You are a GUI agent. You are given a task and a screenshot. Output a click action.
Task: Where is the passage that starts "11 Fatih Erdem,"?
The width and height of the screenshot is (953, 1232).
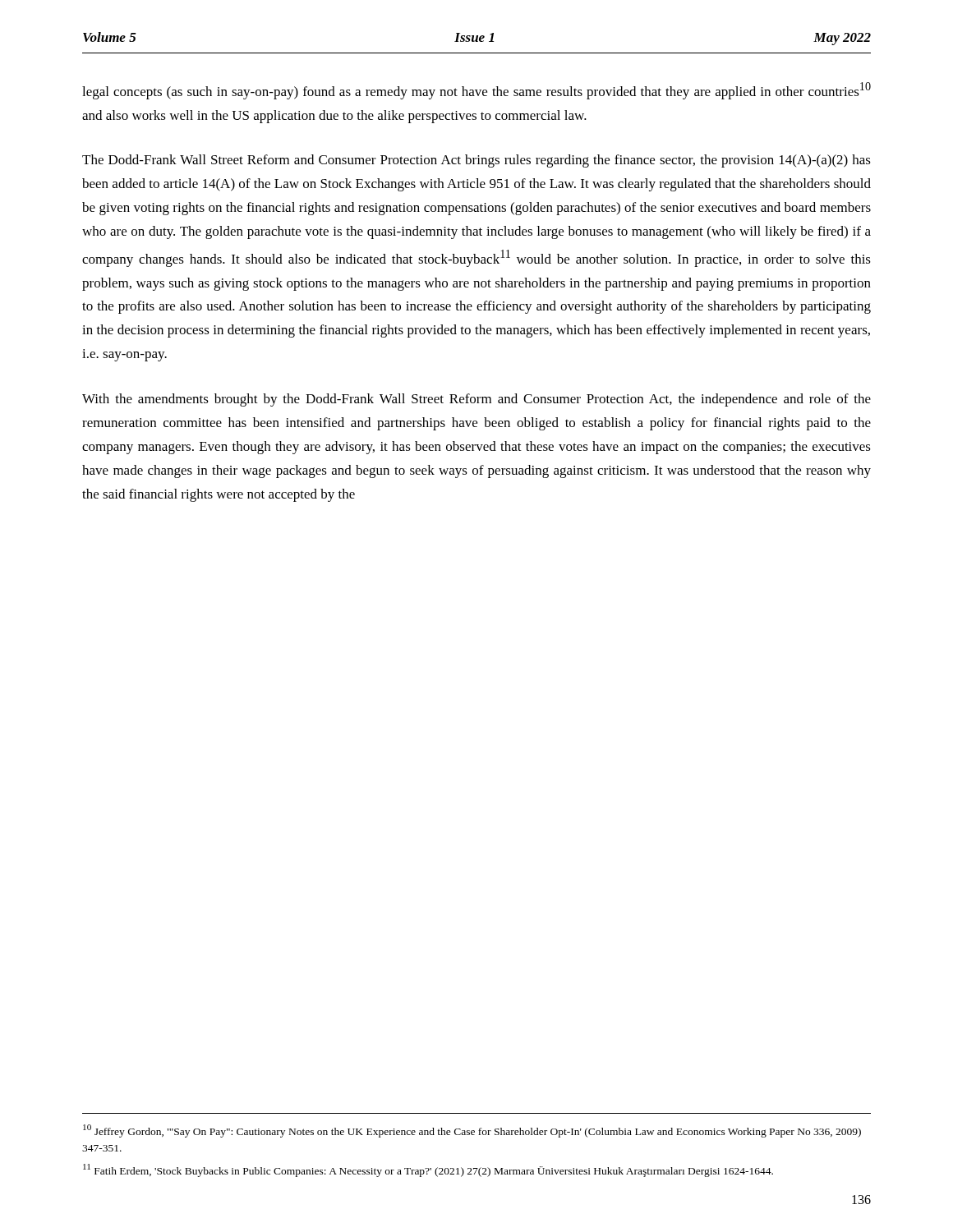[428, 1169]
